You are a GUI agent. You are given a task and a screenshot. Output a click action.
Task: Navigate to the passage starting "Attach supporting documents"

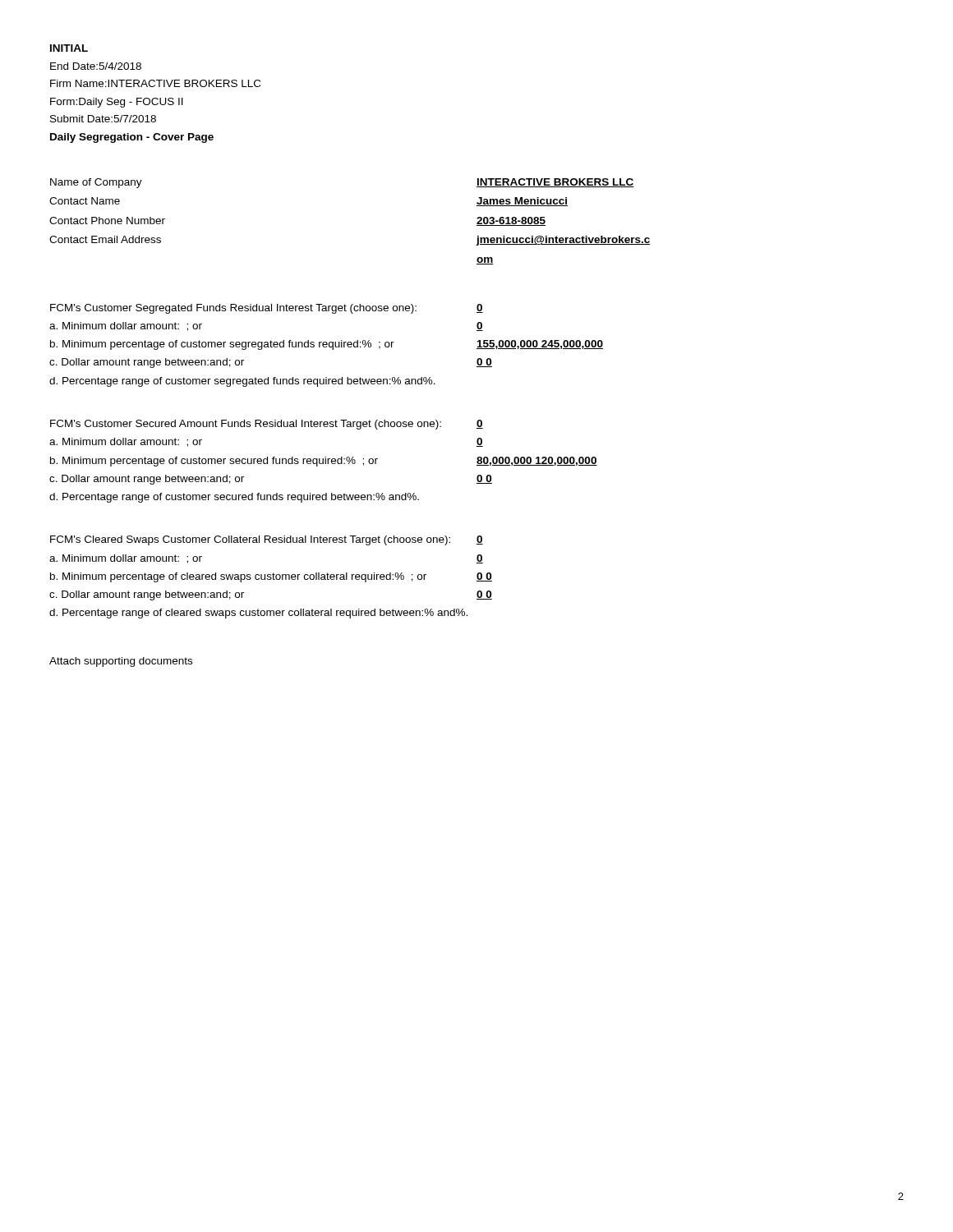click(121, 660)
